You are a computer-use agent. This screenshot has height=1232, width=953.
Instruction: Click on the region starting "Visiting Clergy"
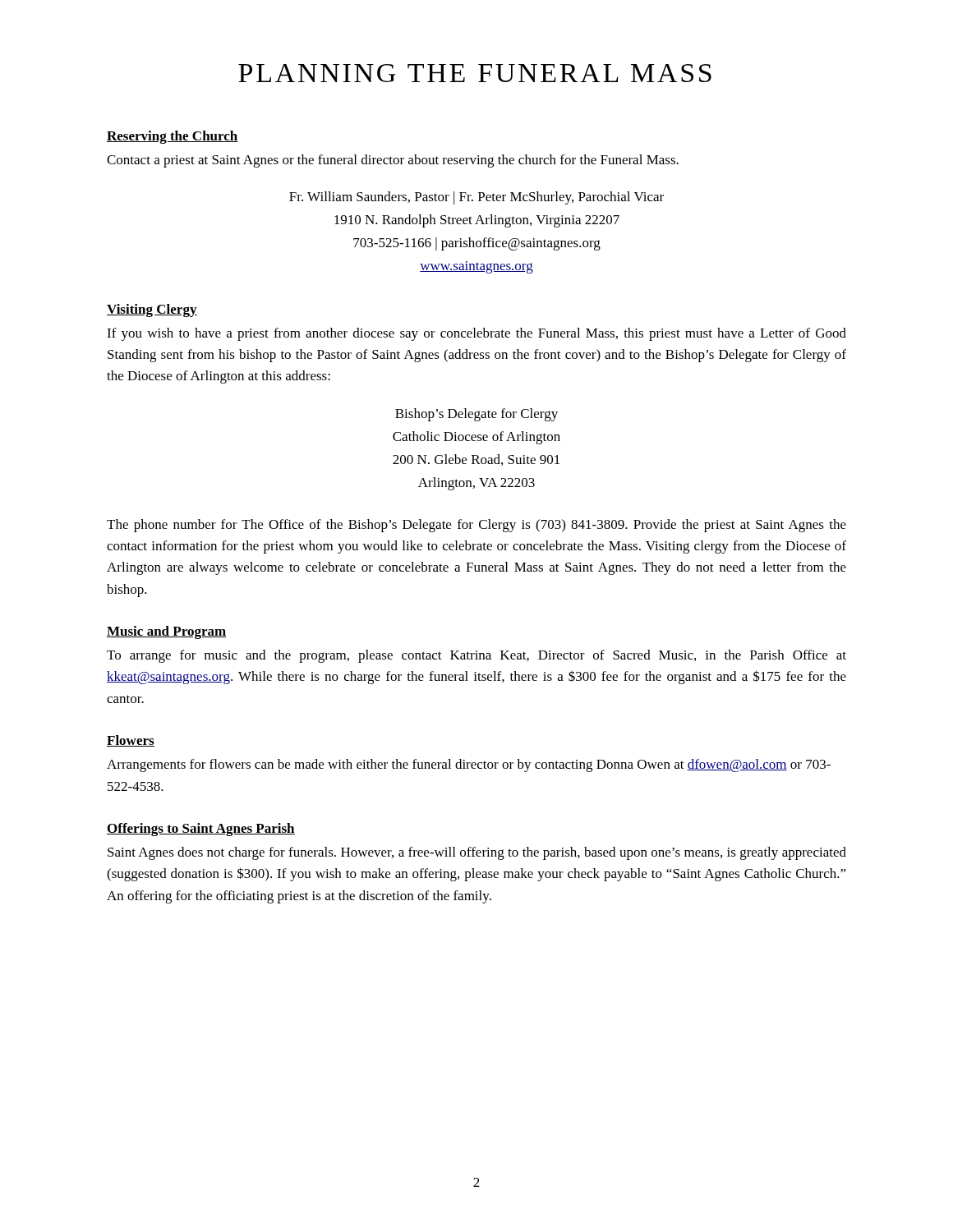(x=152, y=309)
